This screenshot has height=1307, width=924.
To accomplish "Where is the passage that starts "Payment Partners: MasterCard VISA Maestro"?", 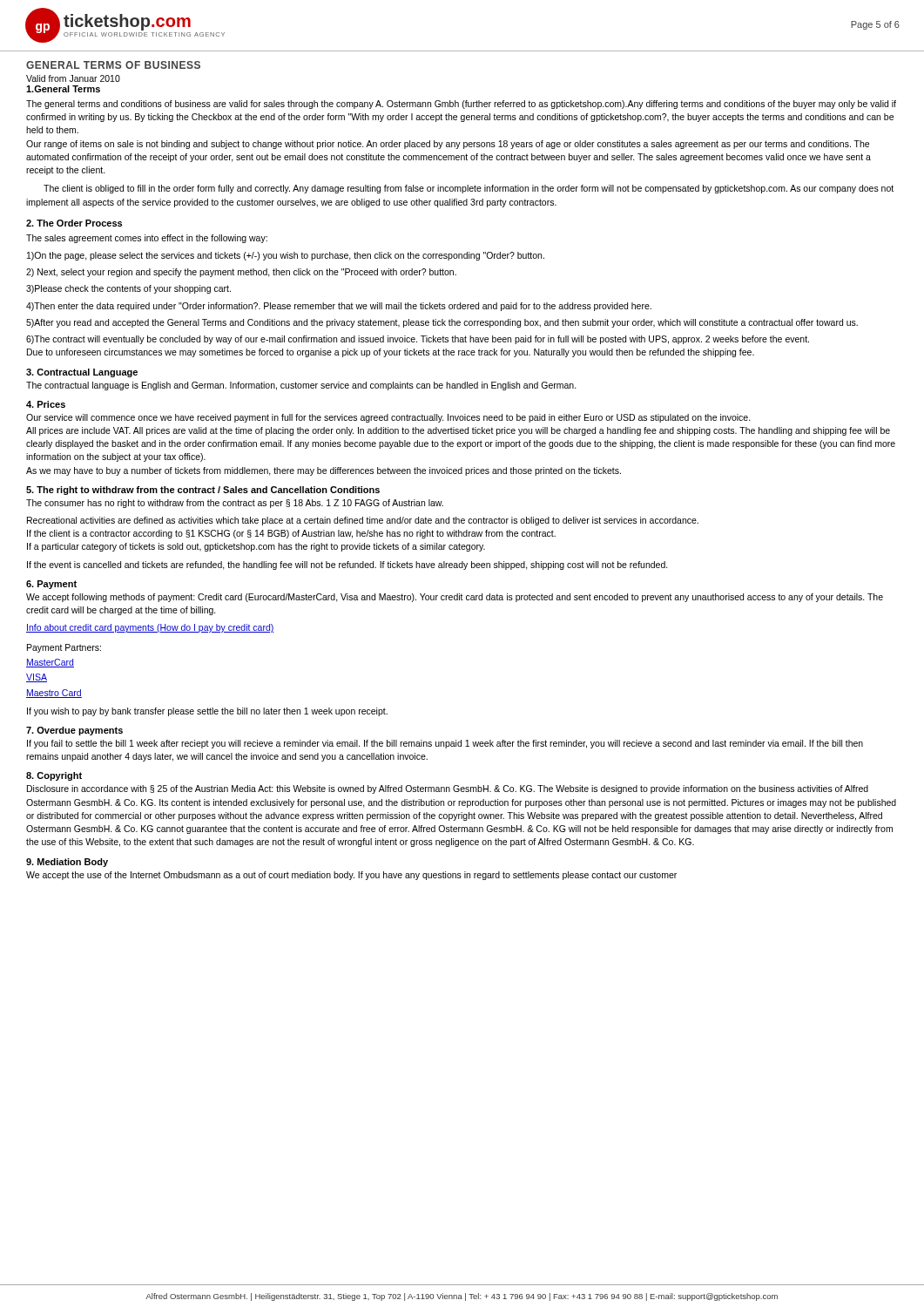I will click(x=64, y=670).
